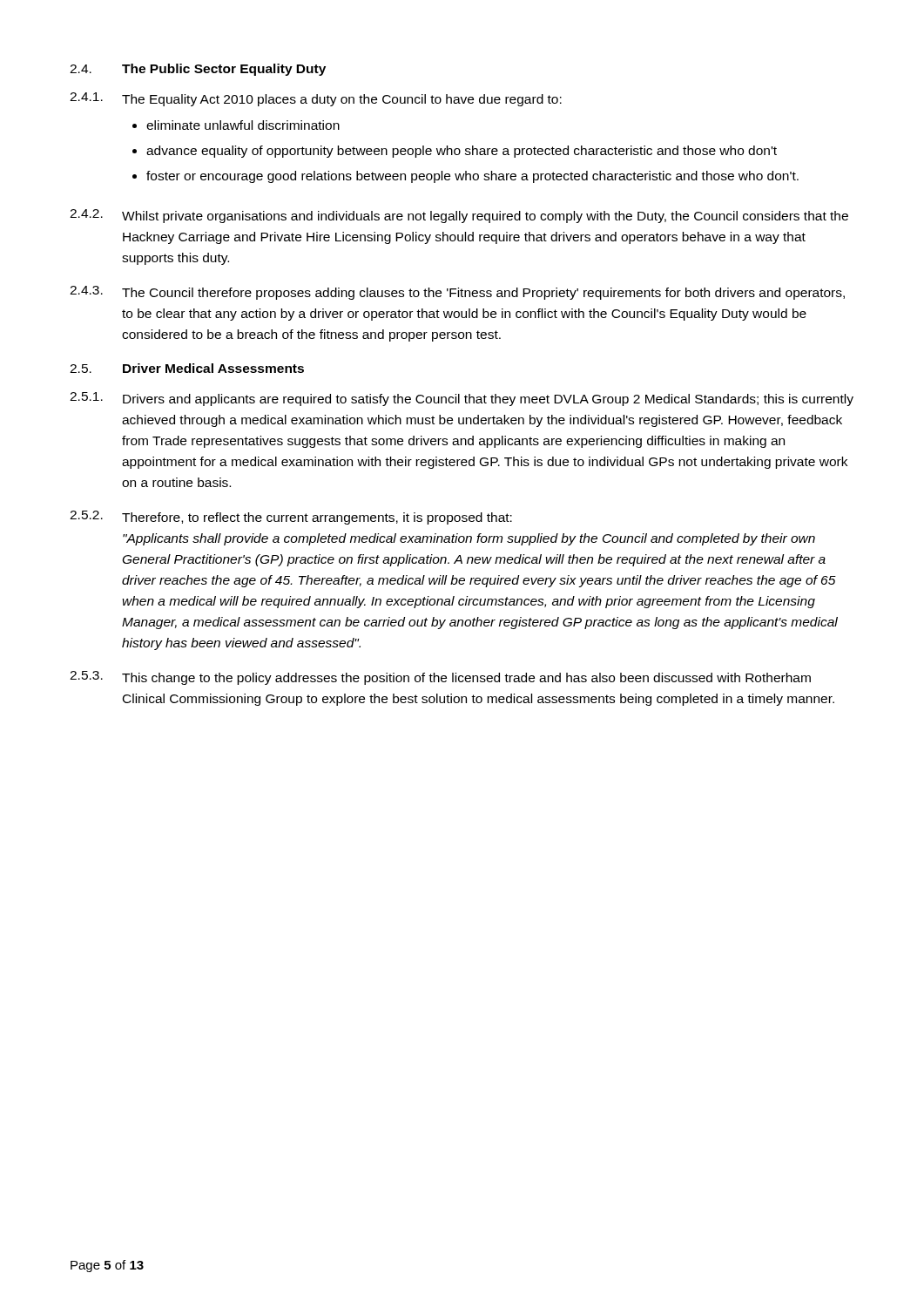Screen dimensions: 1307x924
Task: Locate the text block with the text "4.2. Whilst private organisations and individuals are not"
Action: point(462,237)
